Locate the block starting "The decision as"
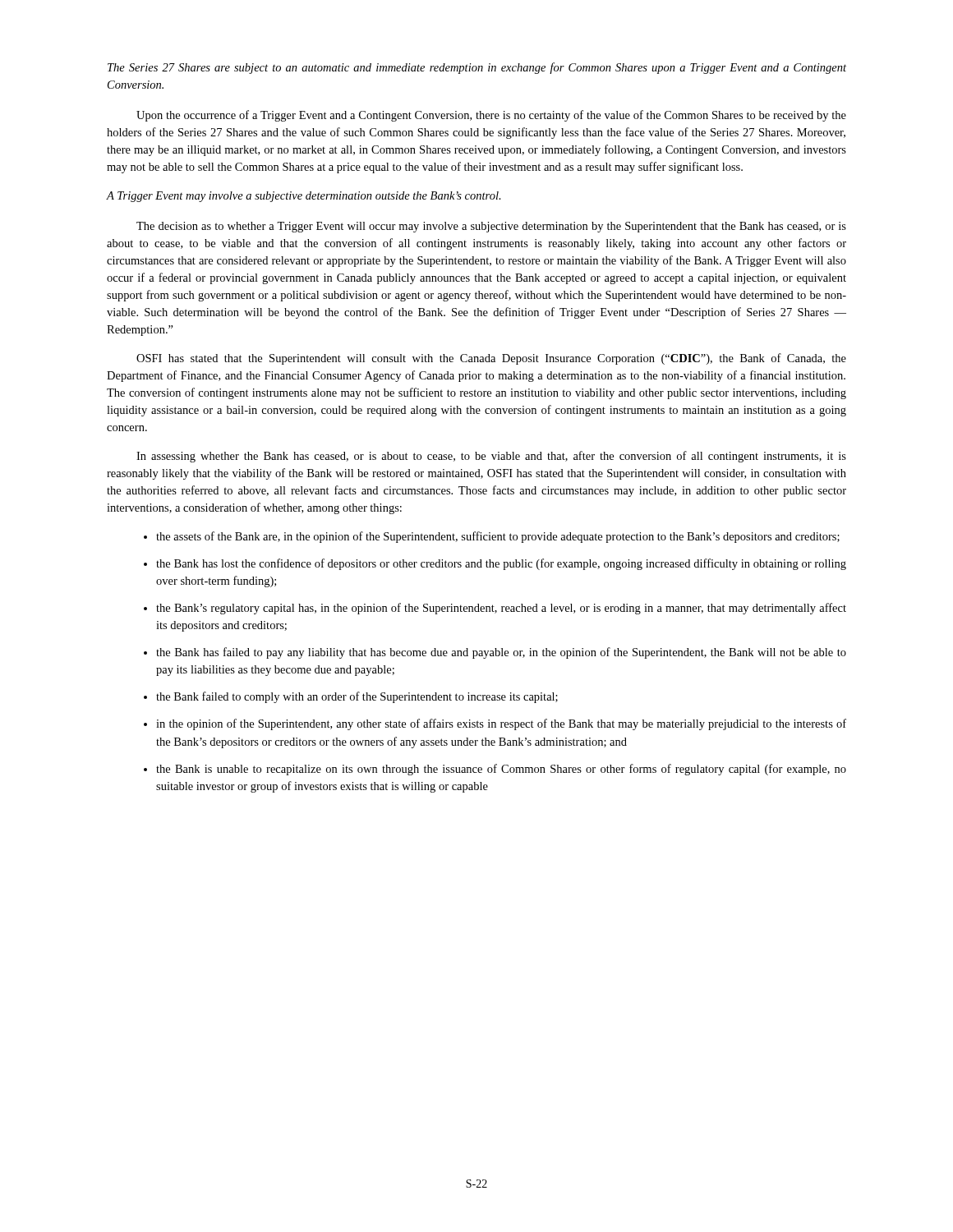This screenshot has height=1232, width=953. 476,278
